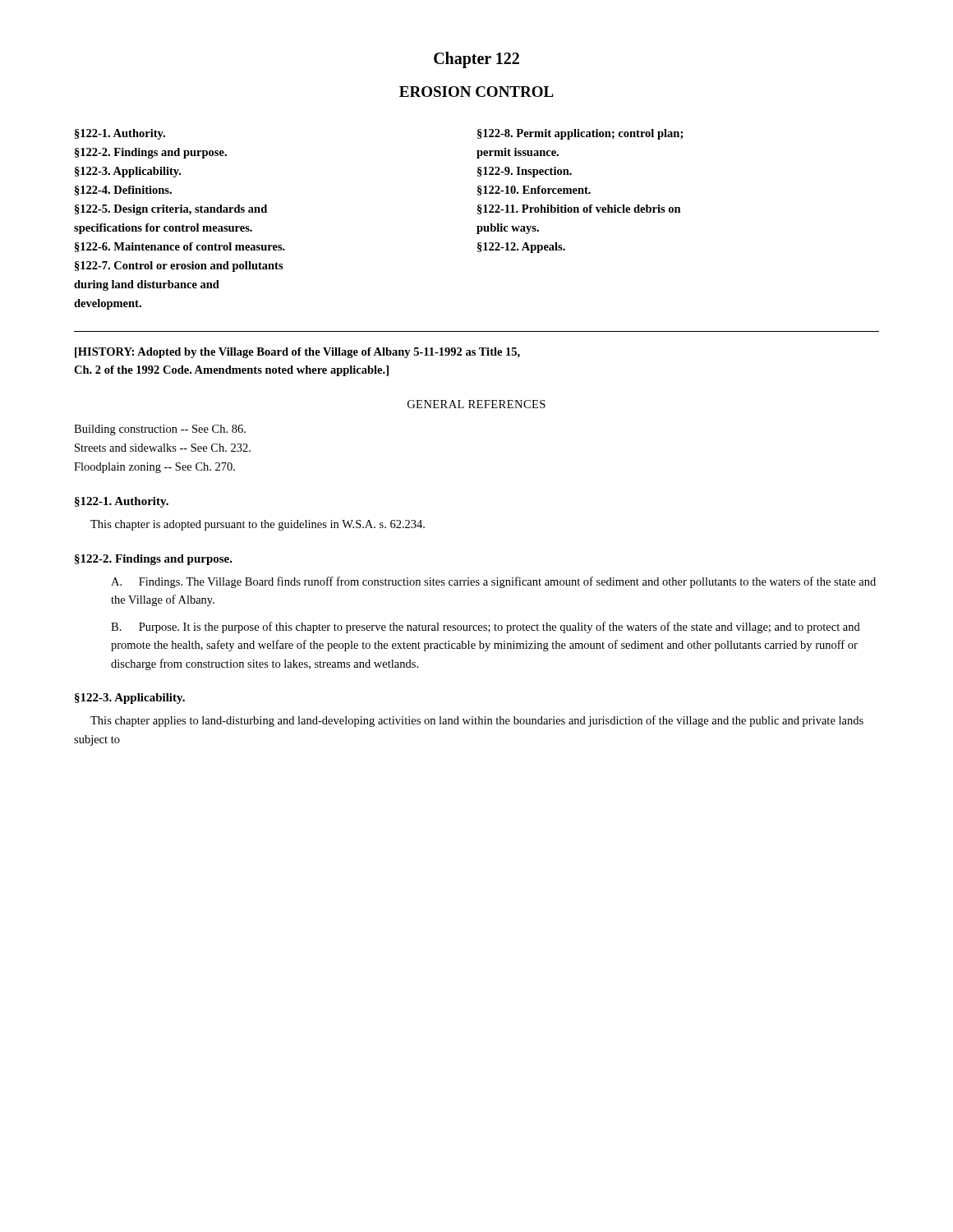Select the passage starting "Floodplain zoning -- See Ch."
Viewport: 953px width, 1232px height.
coord(155,467)
